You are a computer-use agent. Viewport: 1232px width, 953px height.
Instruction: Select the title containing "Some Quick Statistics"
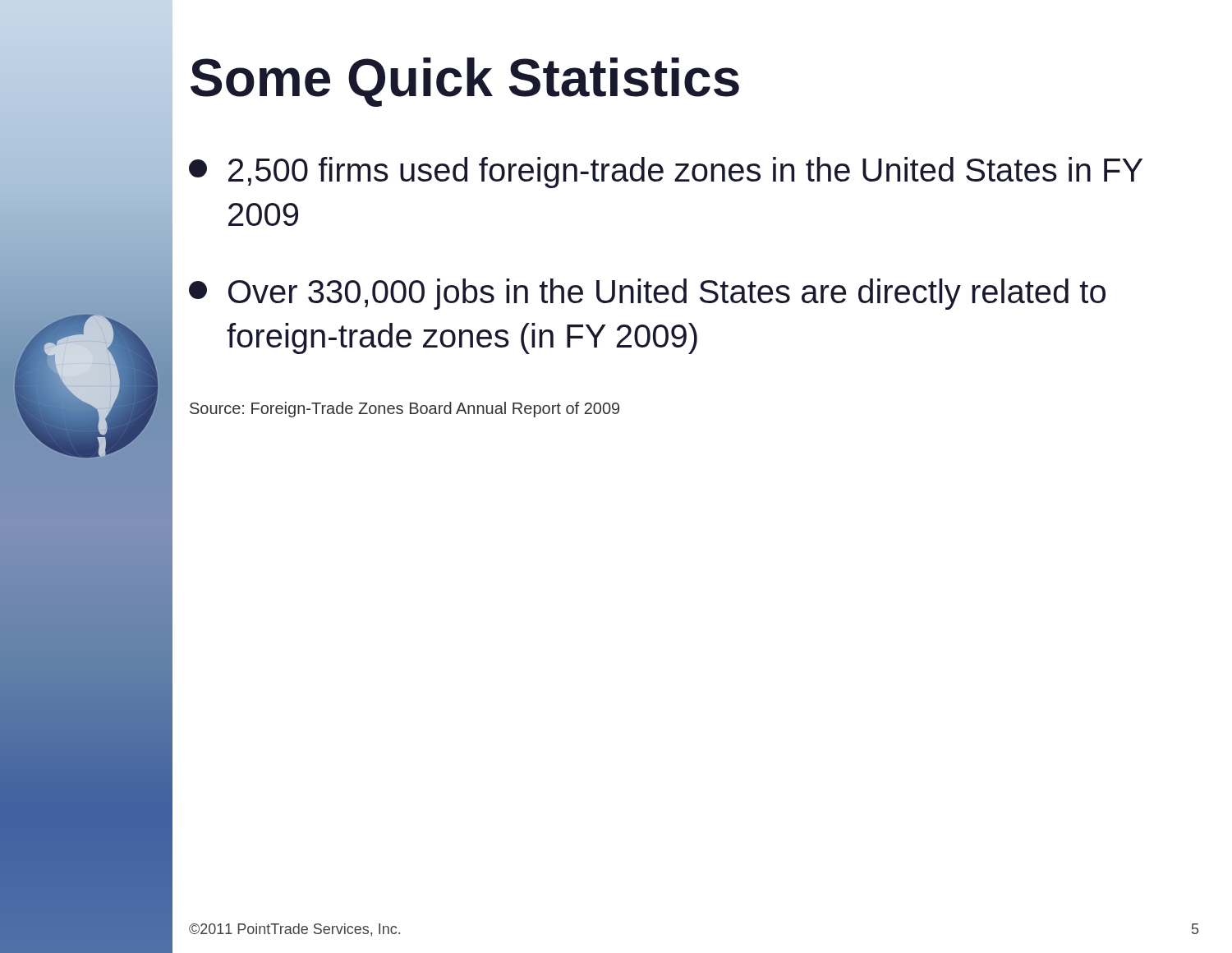click(x=465, y=78)
